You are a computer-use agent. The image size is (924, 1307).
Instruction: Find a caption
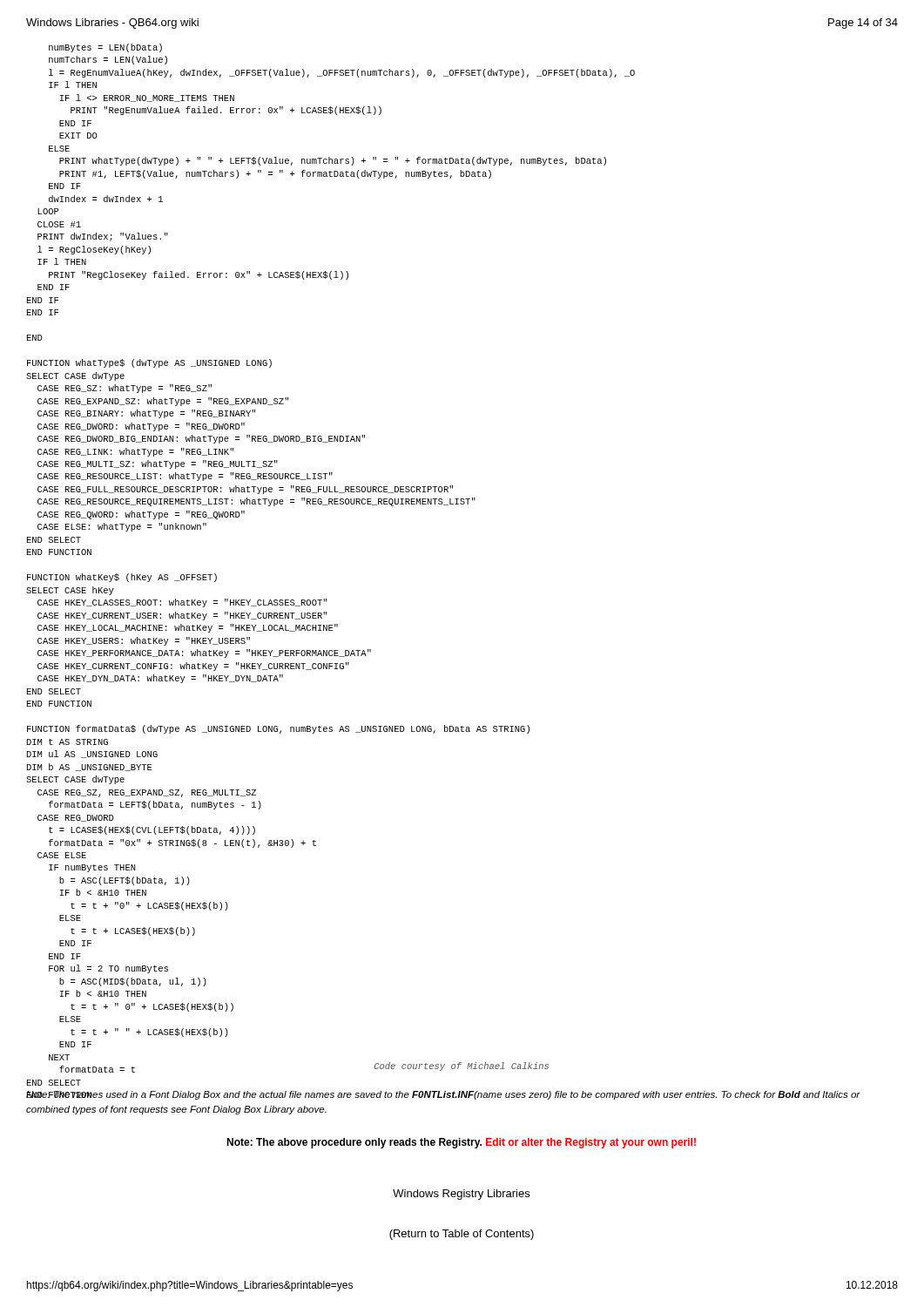462,1067
